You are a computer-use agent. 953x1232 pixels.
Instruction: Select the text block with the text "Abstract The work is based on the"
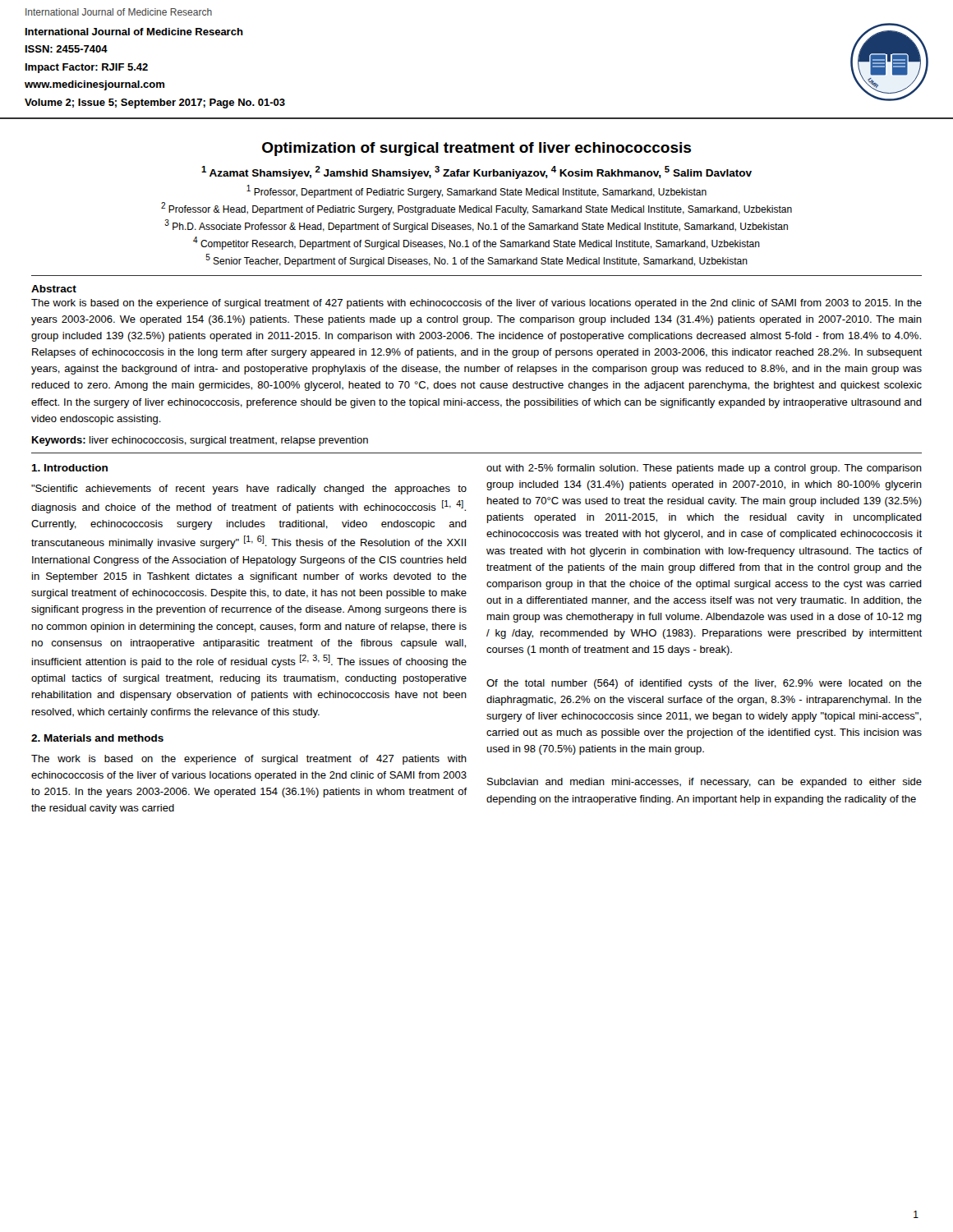[476, 355]
